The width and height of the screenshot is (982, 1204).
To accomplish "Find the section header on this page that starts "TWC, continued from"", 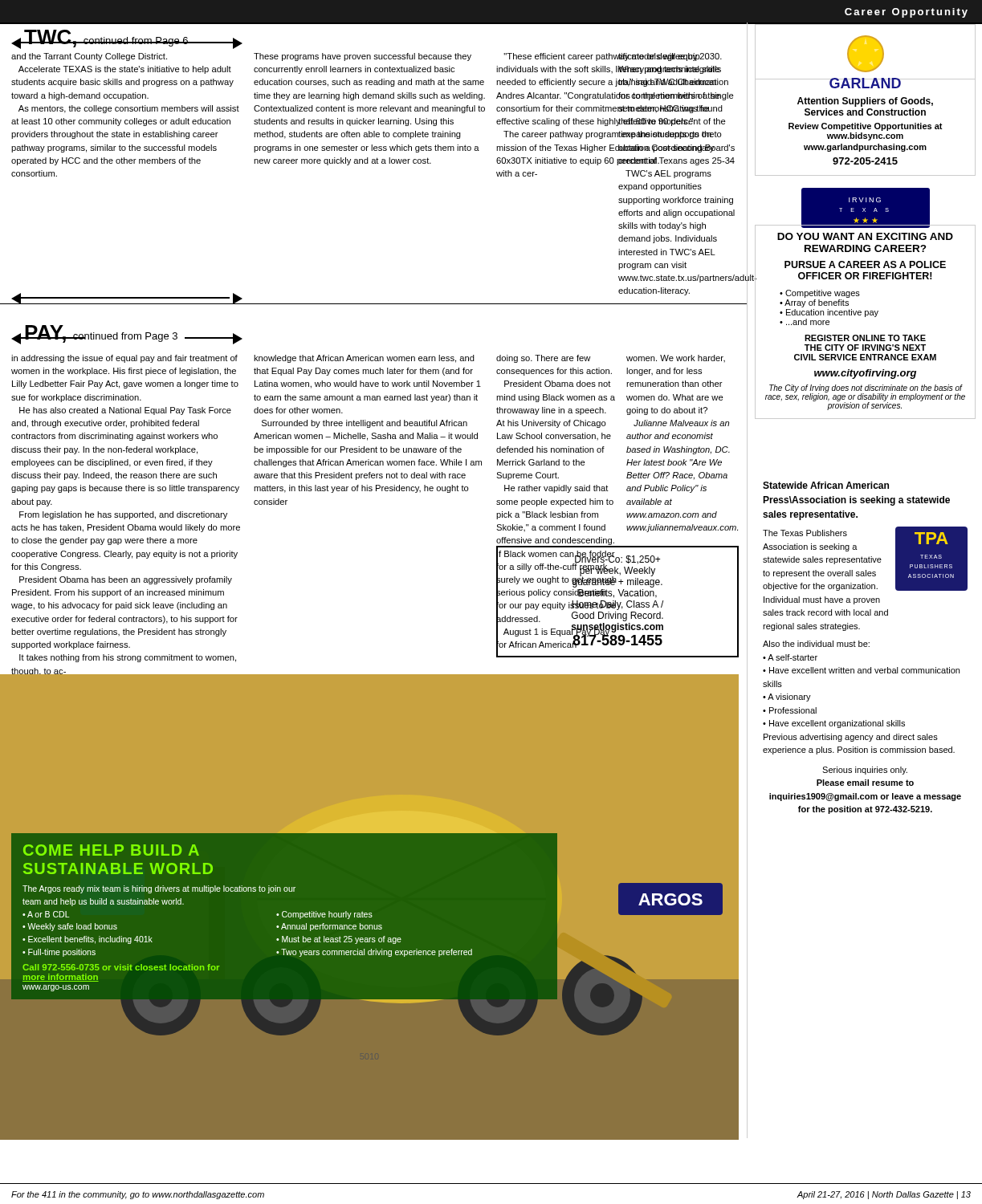I will click(106, 37).
